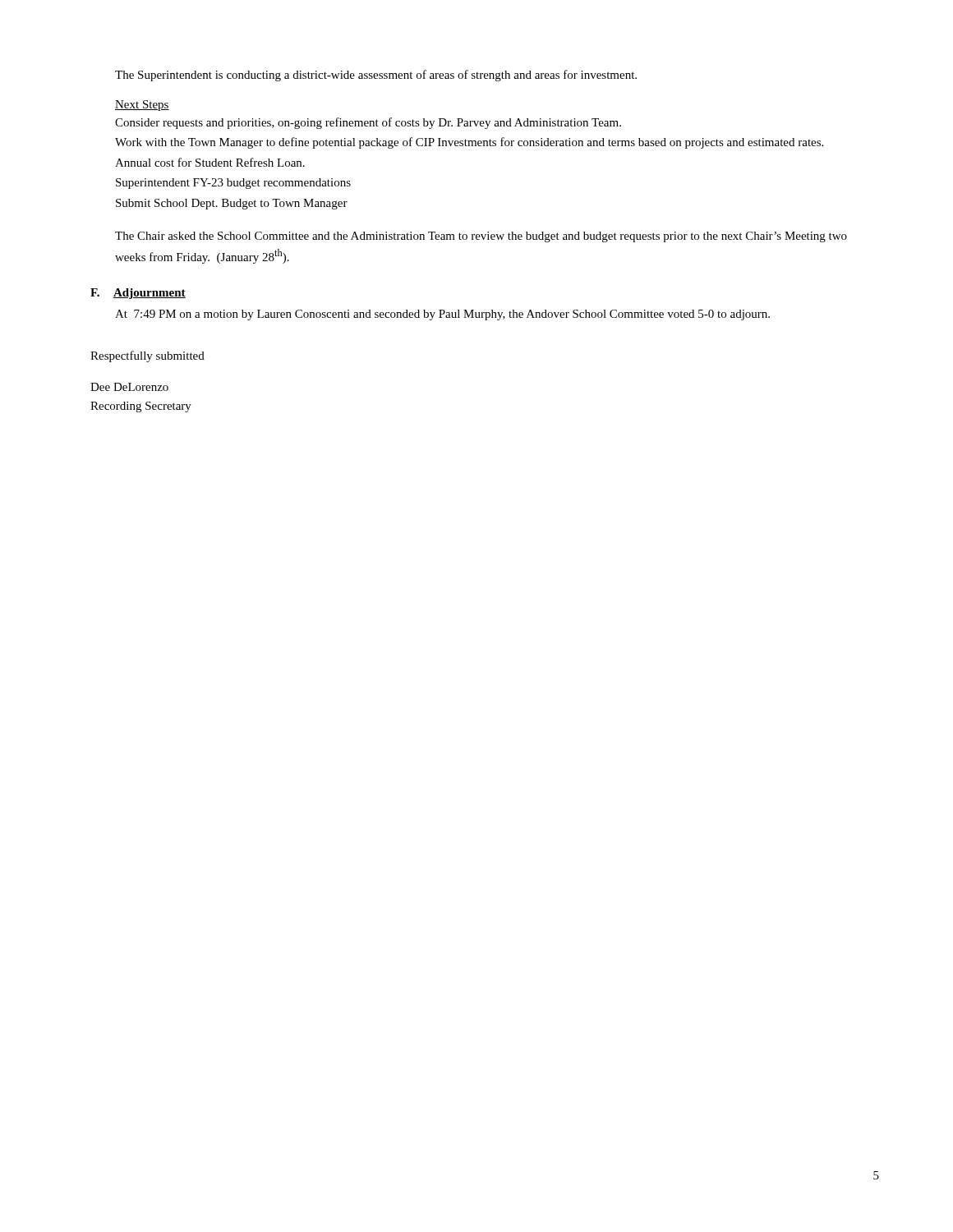Select the text block containing "The Superintendent is conducting a district-wide"
The height and width of the screenshot is (1232, 953).
[x=376, y=75]
